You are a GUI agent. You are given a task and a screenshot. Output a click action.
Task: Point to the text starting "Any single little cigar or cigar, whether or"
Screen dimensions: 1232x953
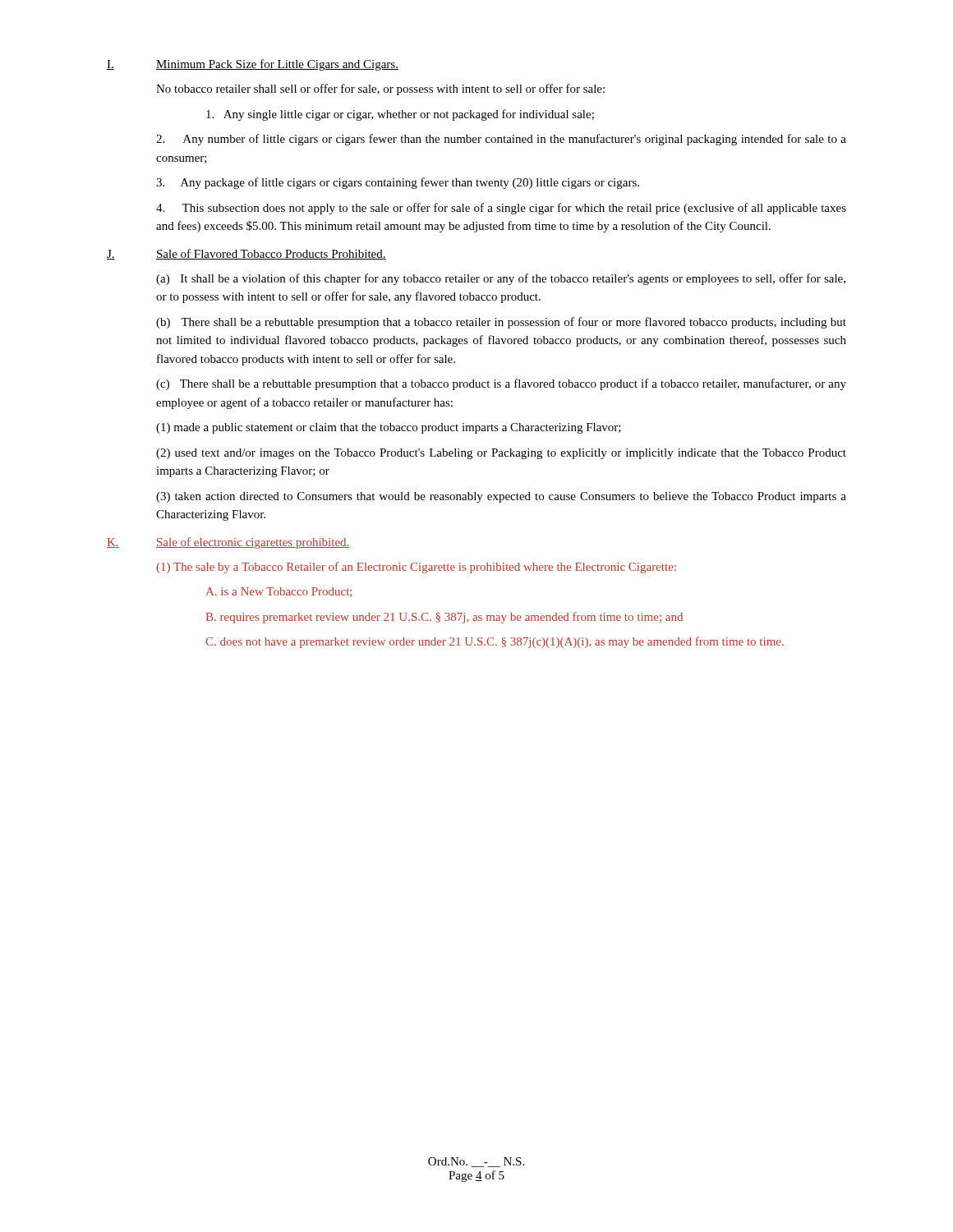point(400,114)
